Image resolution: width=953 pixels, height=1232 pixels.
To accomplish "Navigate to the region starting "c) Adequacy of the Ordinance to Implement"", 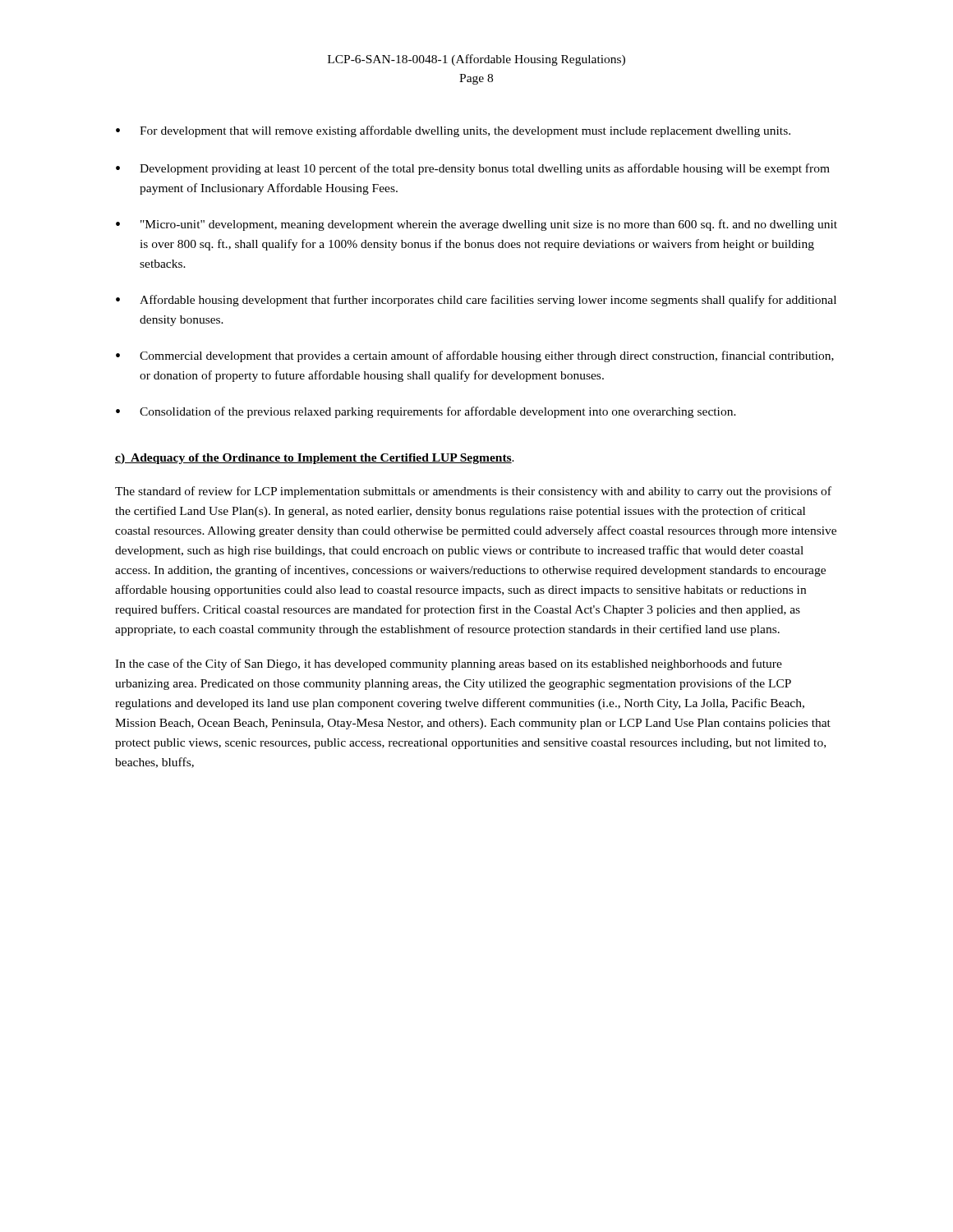I will point(315,457).
